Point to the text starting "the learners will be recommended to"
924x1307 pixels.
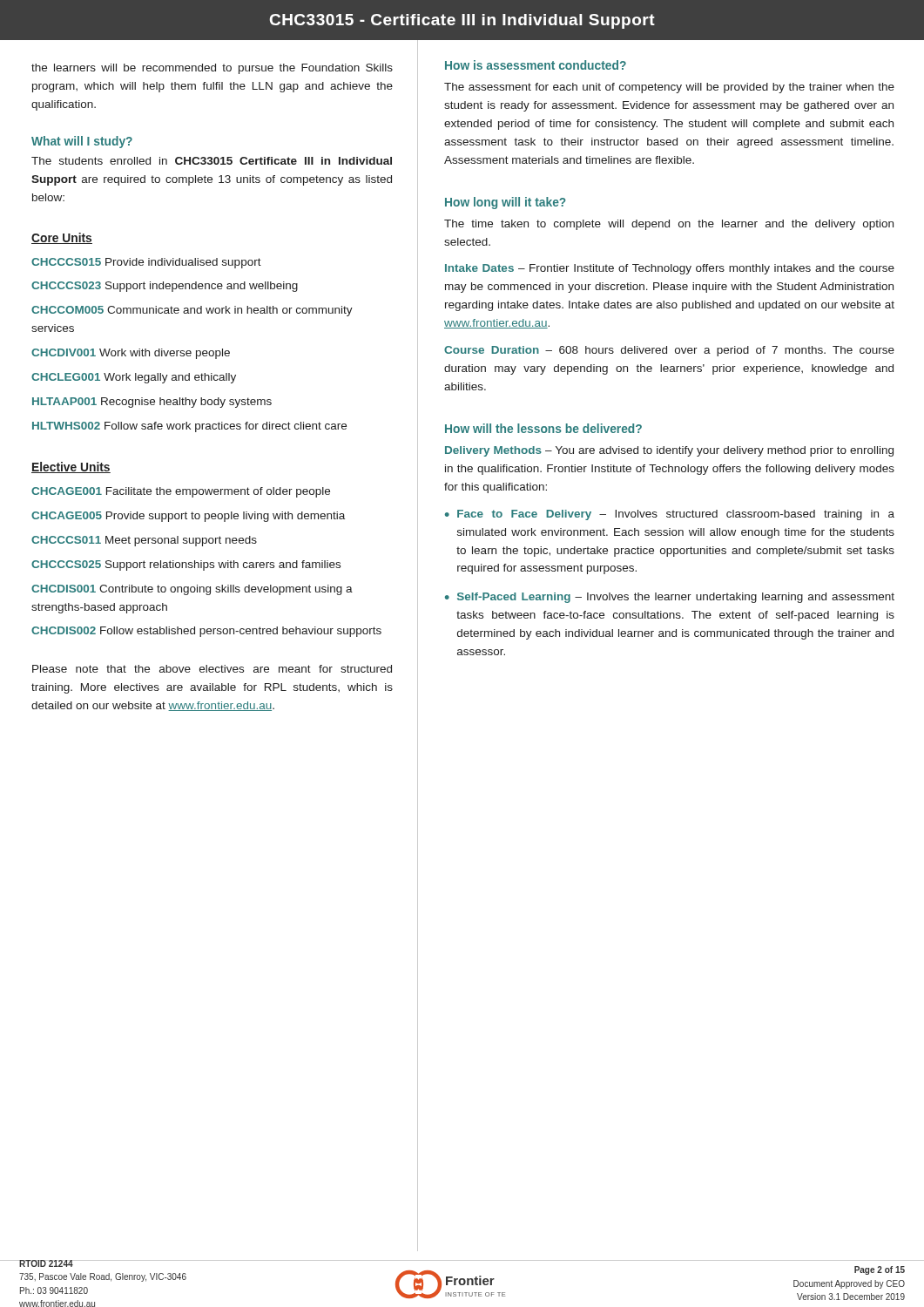point(212,87)
